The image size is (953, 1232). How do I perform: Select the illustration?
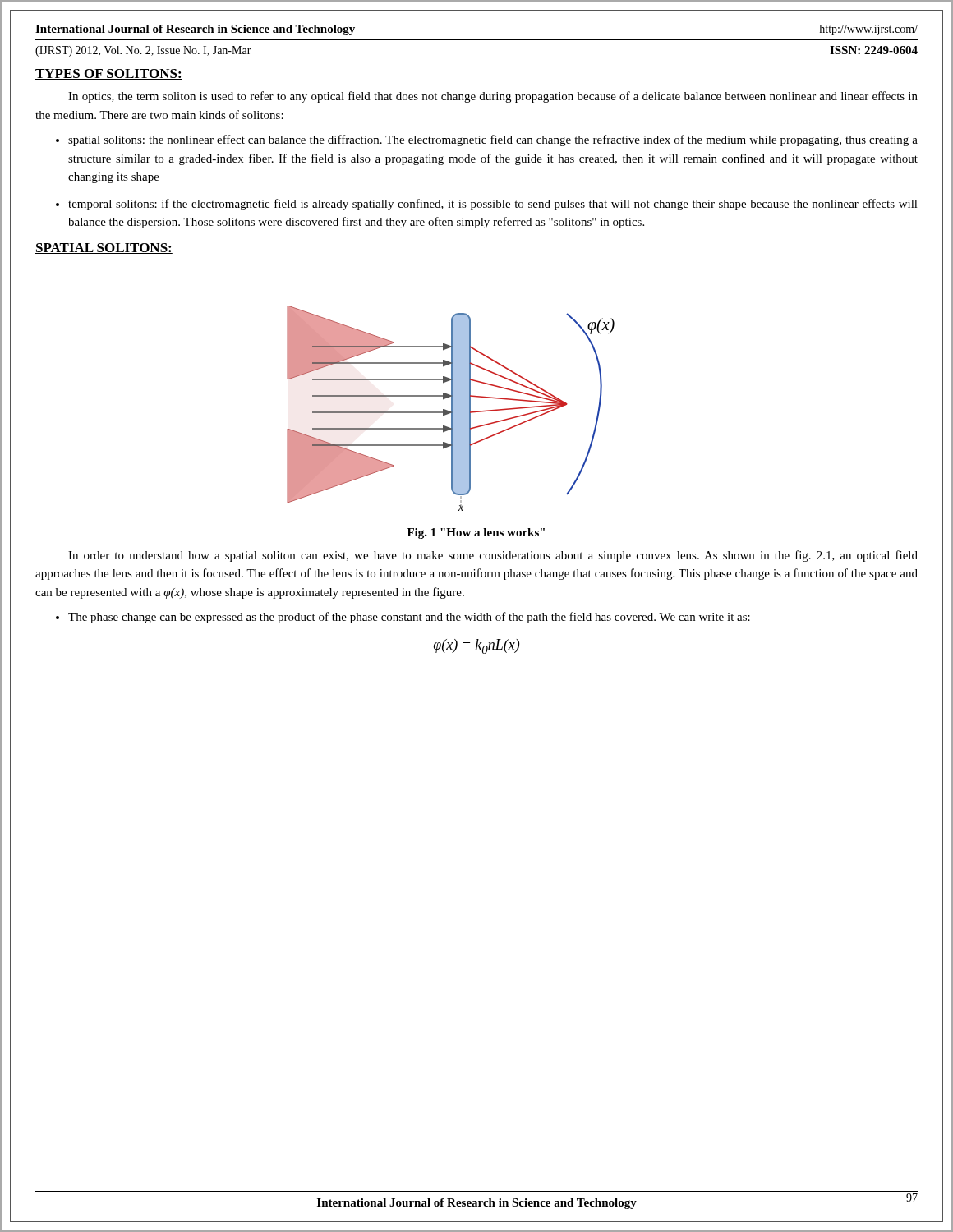(x=476, y=393)
